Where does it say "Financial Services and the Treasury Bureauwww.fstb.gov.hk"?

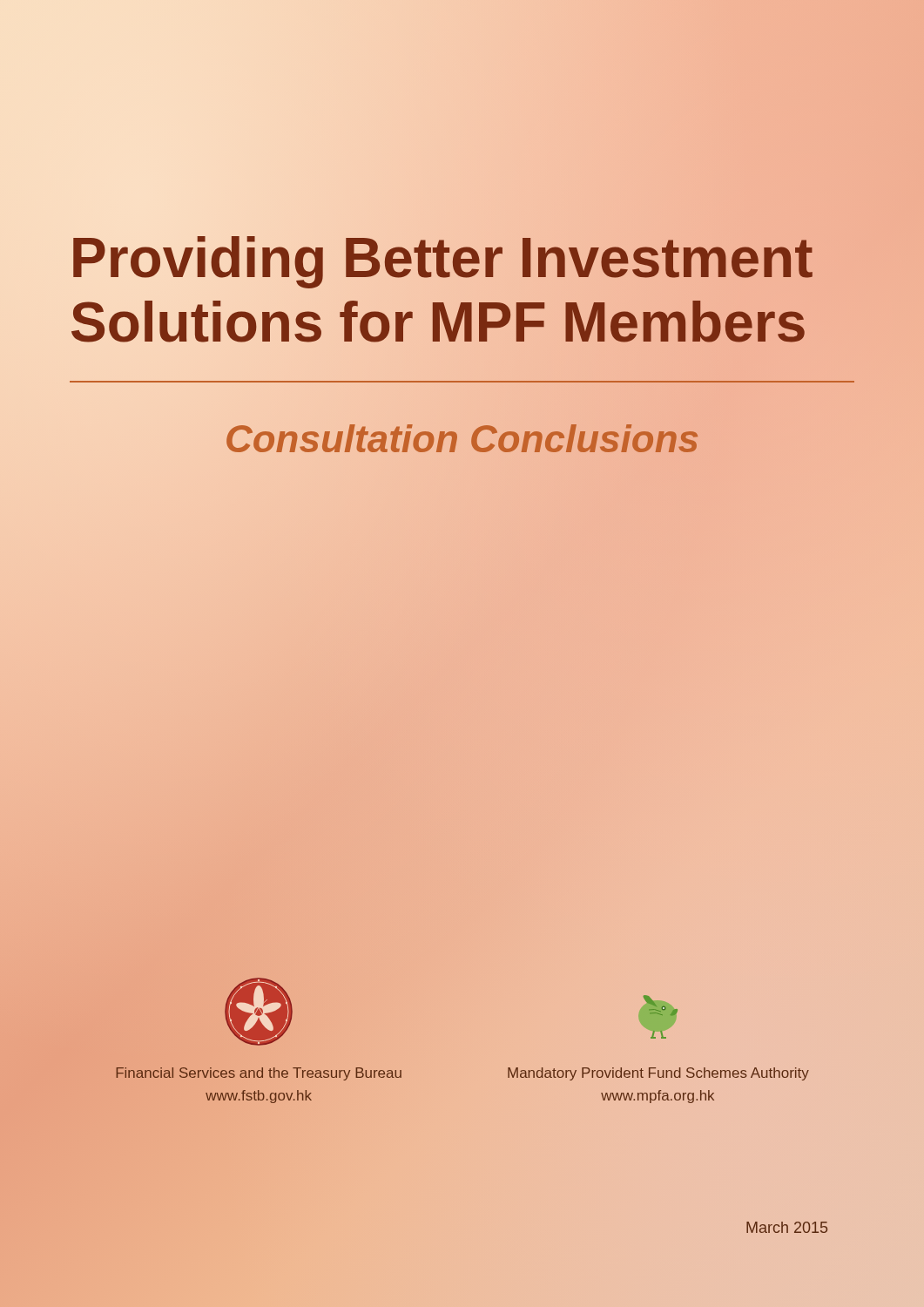coord(259,1084)
